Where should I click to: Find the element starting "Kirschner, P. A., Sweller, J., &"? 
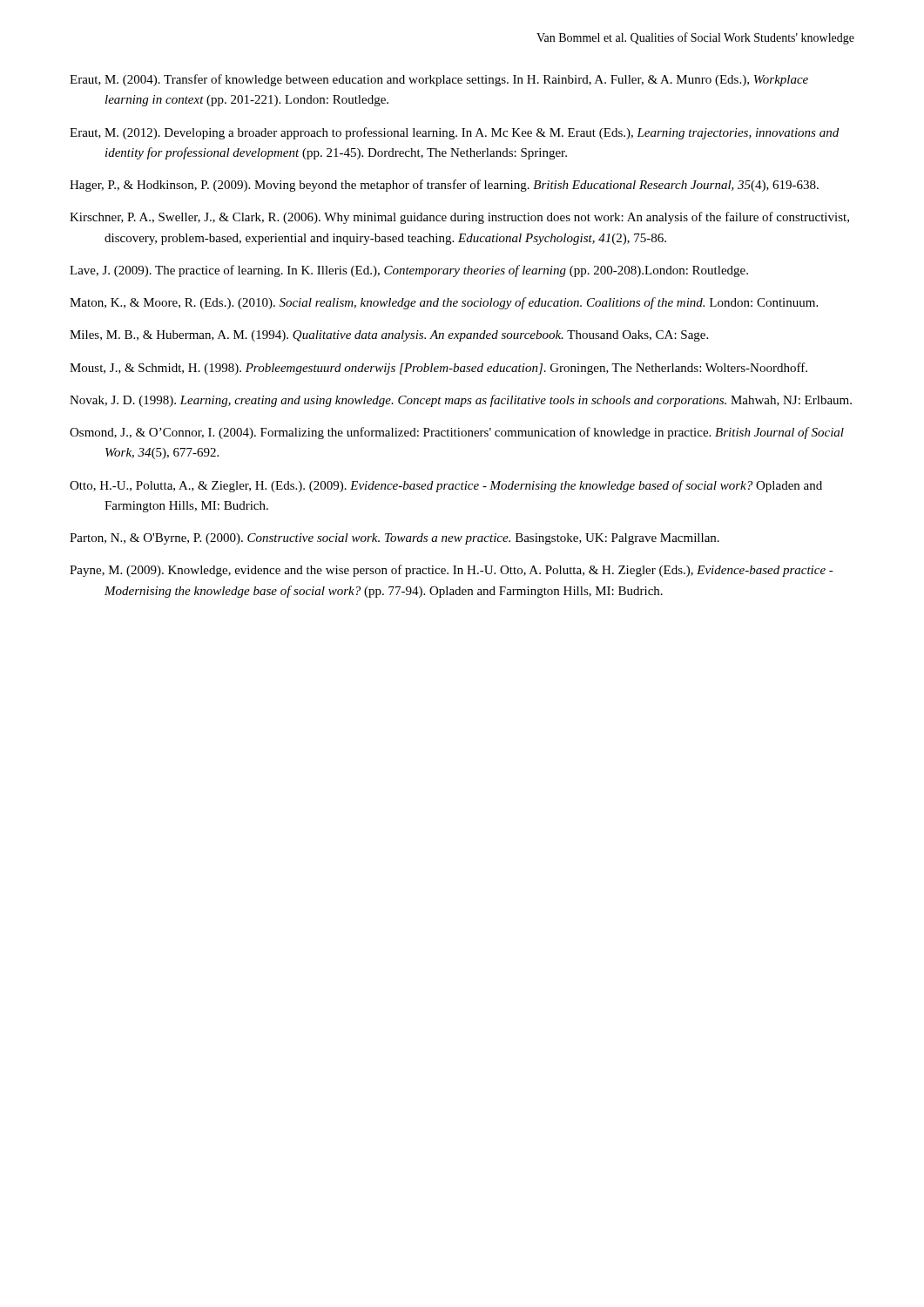coord(460,227)
